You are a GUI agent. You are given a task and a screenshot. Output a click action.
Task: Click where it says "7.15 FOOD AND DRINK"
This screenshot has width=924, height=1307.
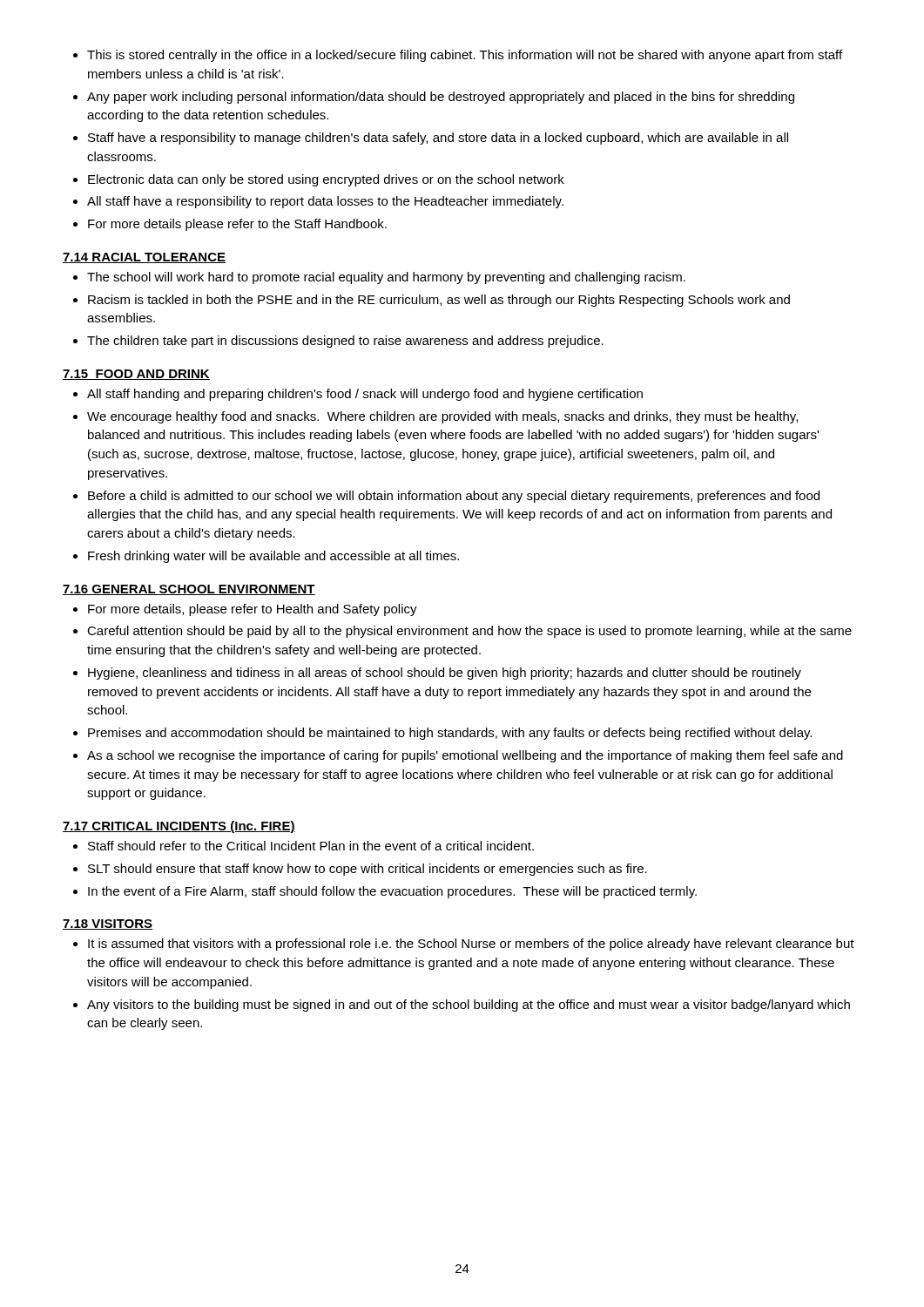pyautogui.click(x=136, y=373)
